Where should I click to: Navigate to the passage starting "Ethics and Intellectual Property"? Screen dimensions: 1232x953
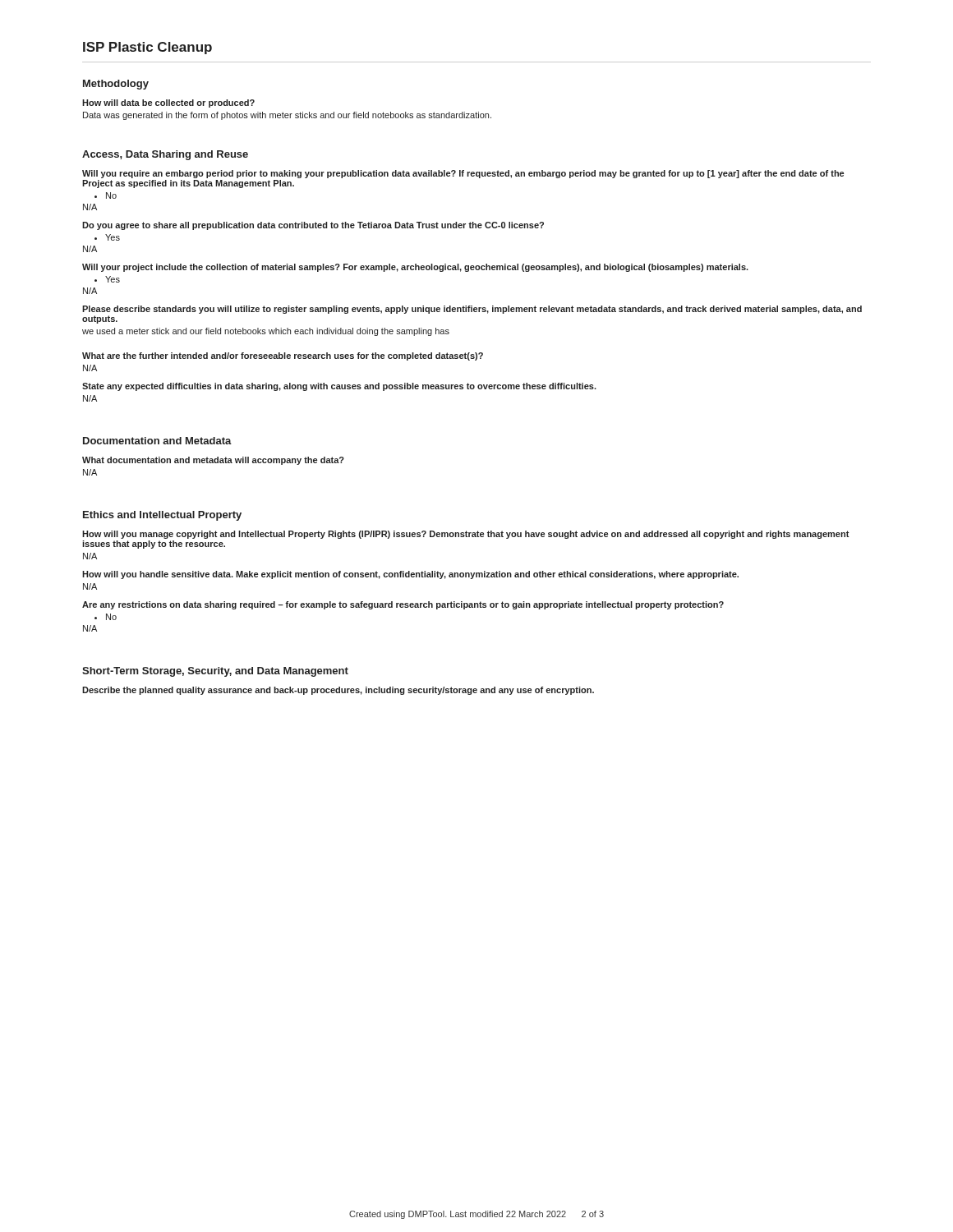pos(162,515)
